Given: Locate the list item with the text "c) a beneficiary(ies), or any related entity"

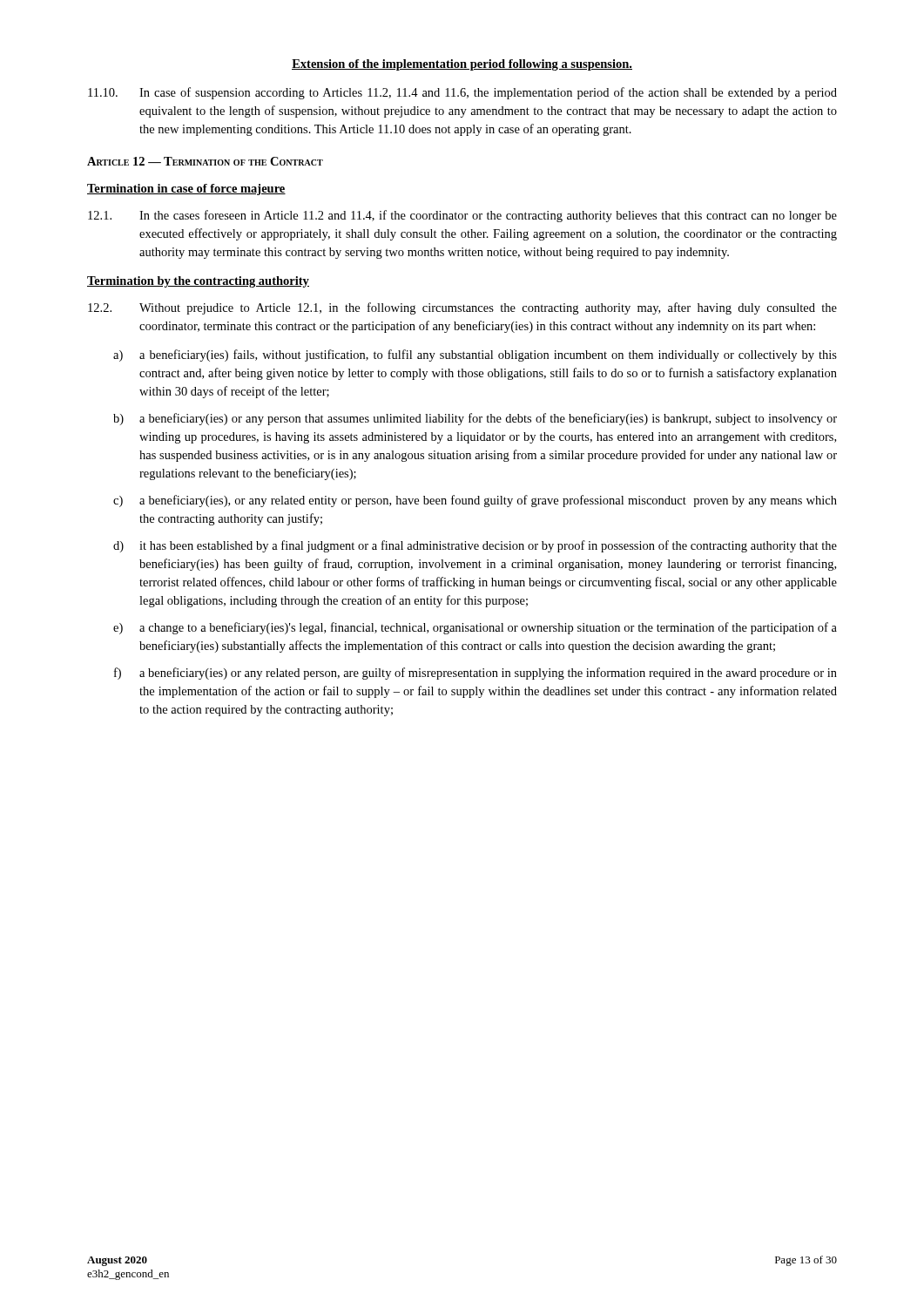Looking at the screenshot, I should click(475, 510).
